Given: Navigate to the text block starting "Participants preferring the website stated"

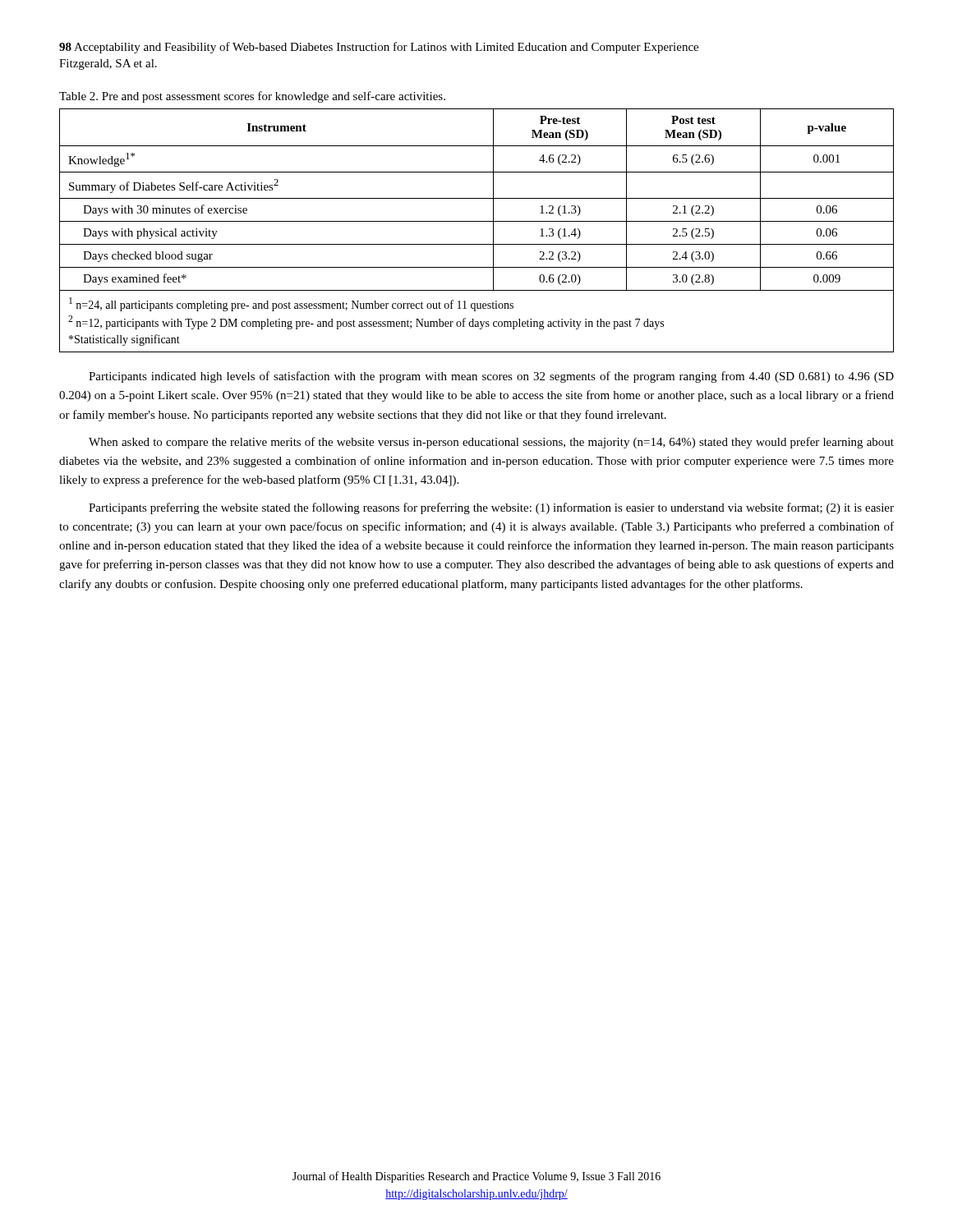Looking at the screenshot, I should tap(476, 545).
